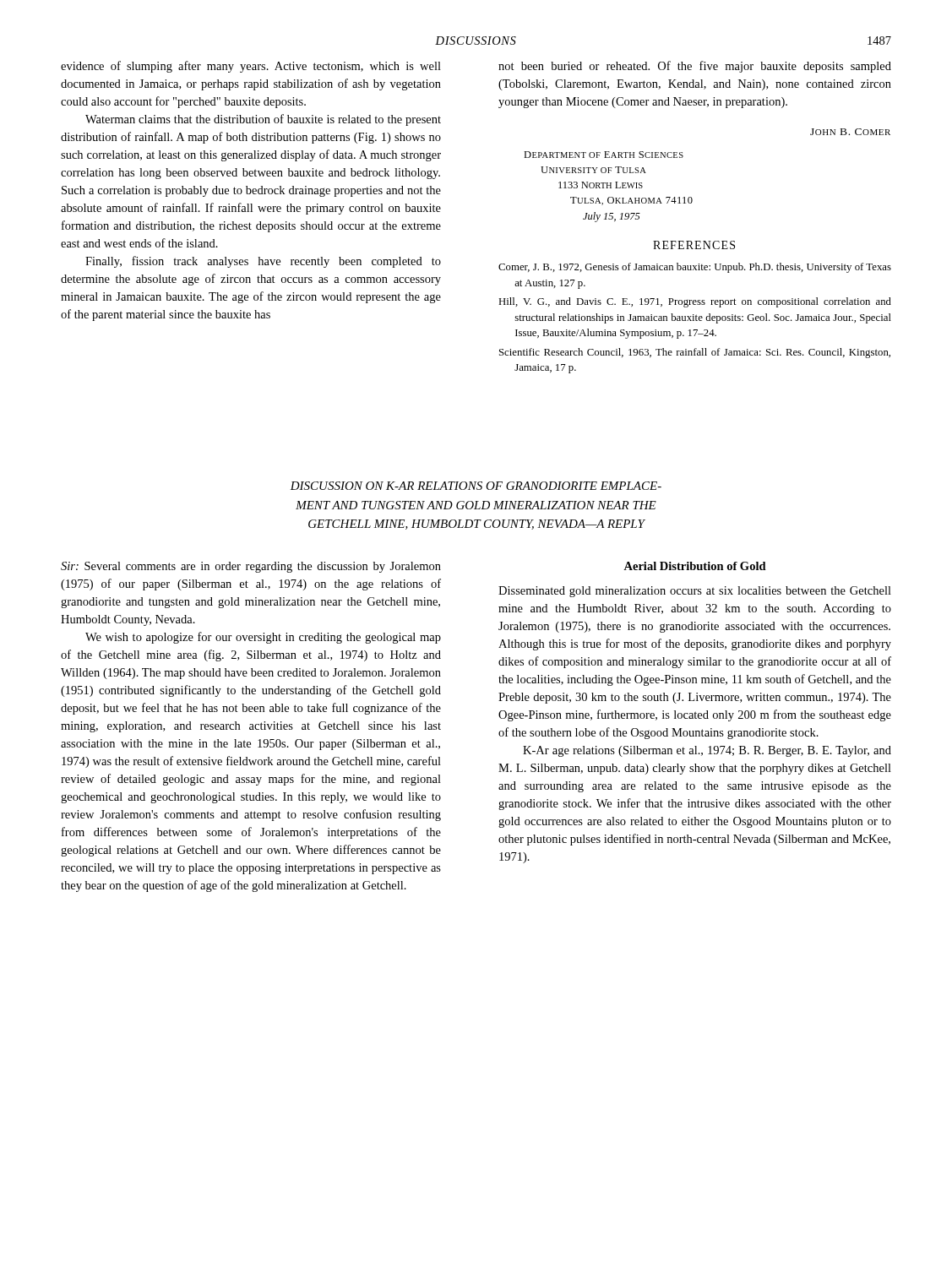952x1267 pixels.
Task: Locate the text starting "Comer, J. B., 1972, Genesis of Jamaican bauxite:"
Action: [x=695, y=318]
